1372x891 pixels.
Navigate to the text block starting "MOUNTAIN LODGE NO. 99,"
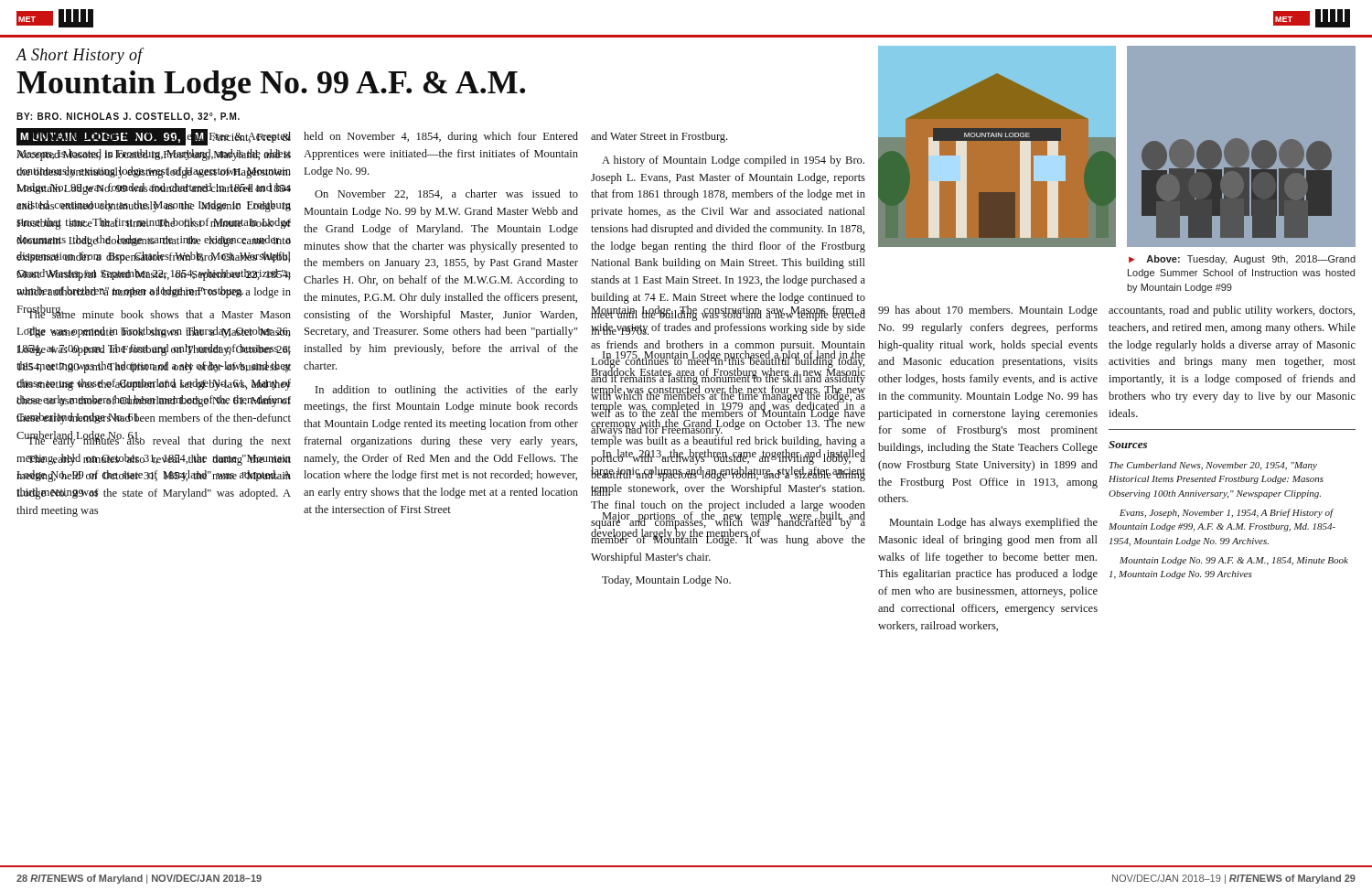[x=154, y=315]
